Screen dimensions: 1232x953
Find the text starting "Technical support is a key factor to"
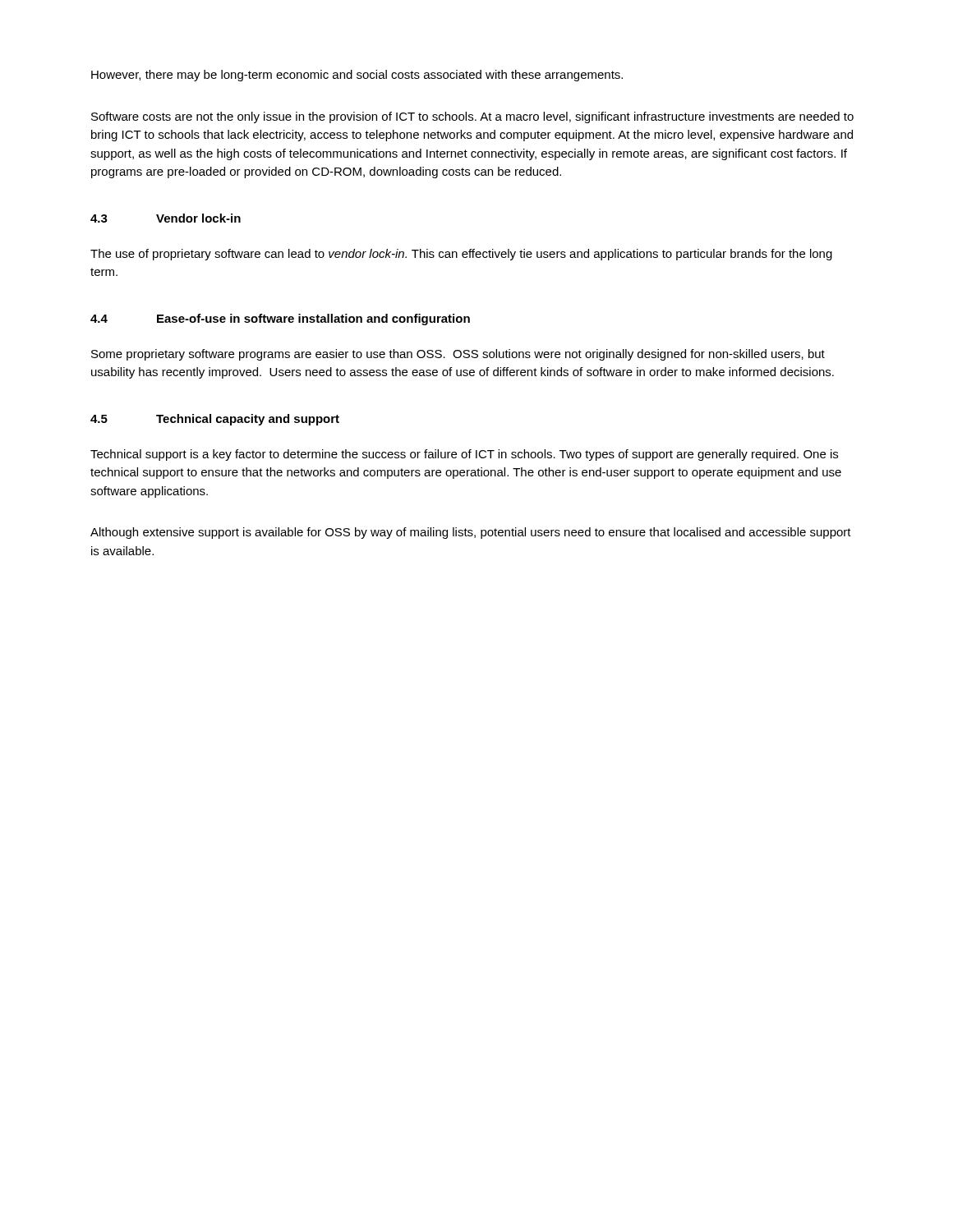pos(466,472)
